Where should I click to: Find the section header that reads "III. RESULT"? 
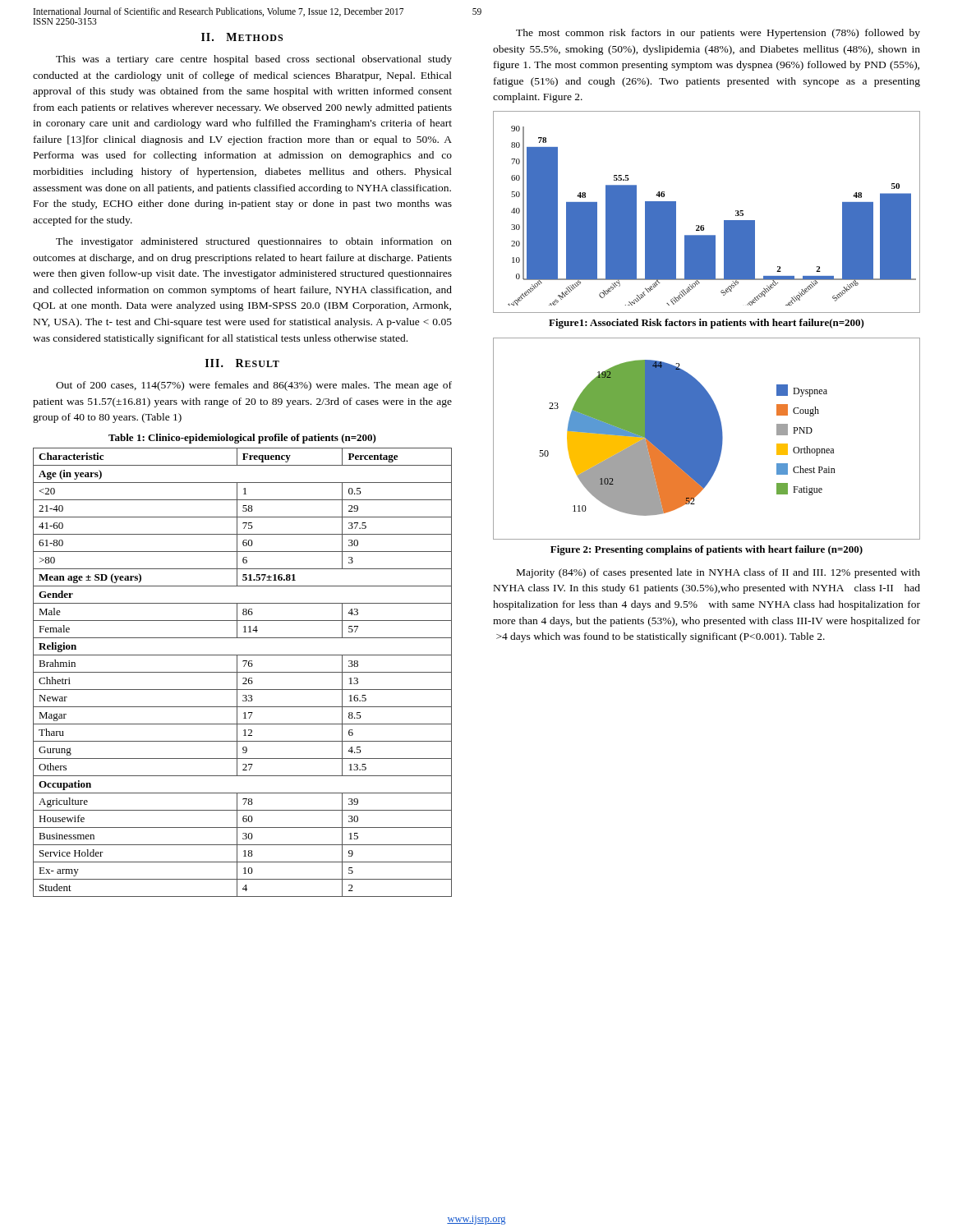click(x=242, y=364)
